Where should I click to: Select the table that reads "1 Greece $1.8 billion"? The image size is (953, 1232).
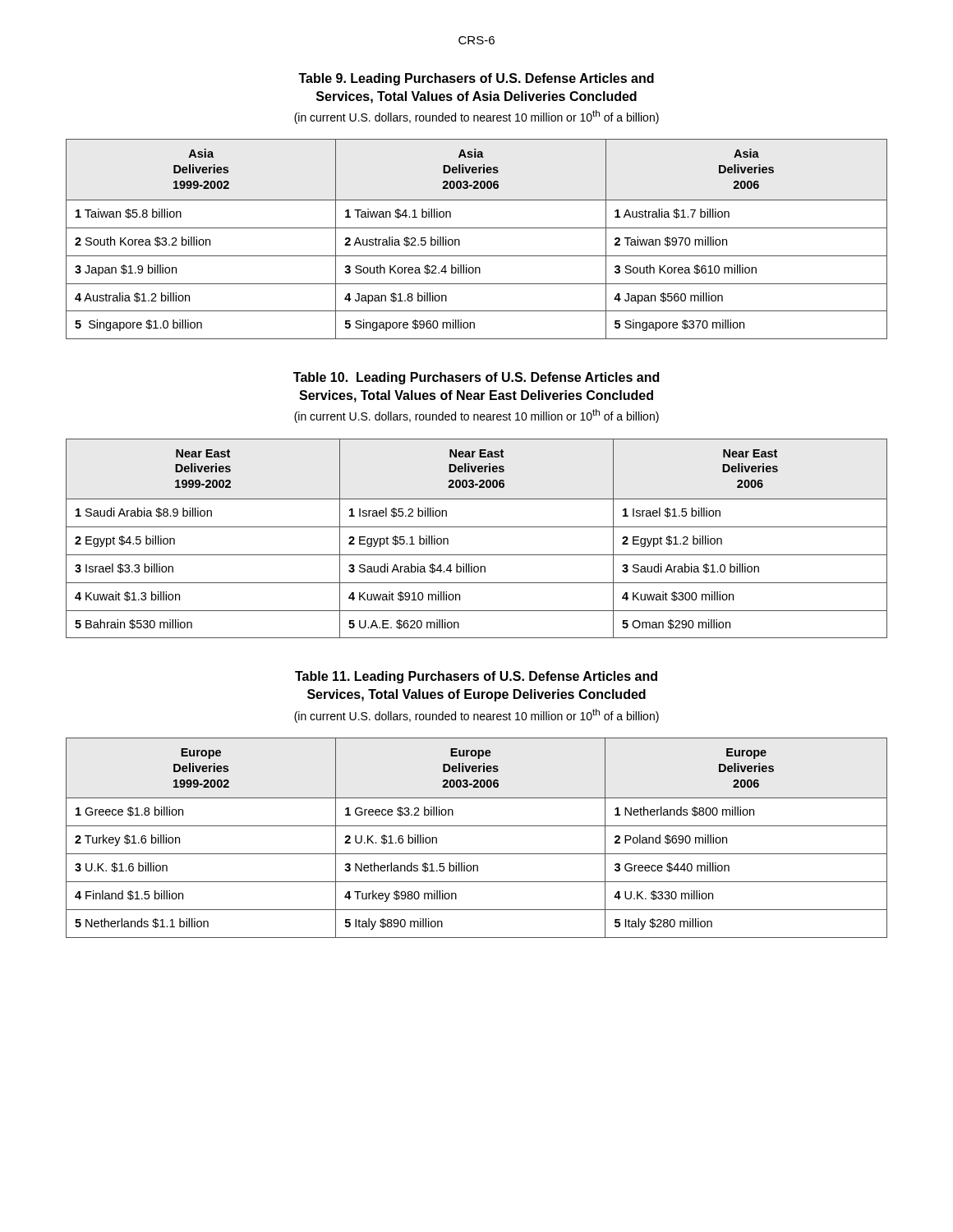click(476, 837)
